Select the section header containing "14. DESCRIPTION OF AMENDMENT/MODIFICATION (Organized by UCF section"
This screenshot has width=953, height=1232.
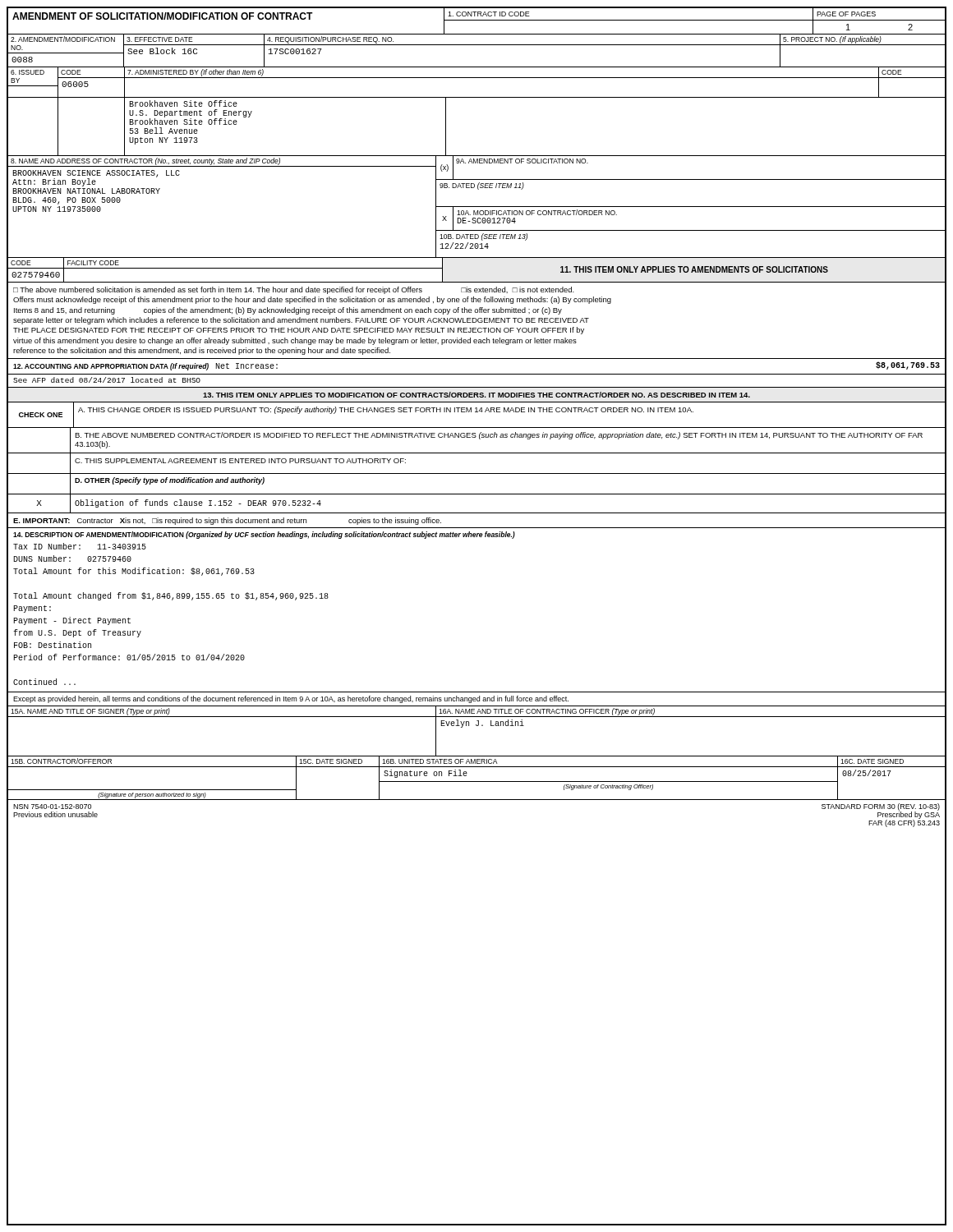[264, 535]
